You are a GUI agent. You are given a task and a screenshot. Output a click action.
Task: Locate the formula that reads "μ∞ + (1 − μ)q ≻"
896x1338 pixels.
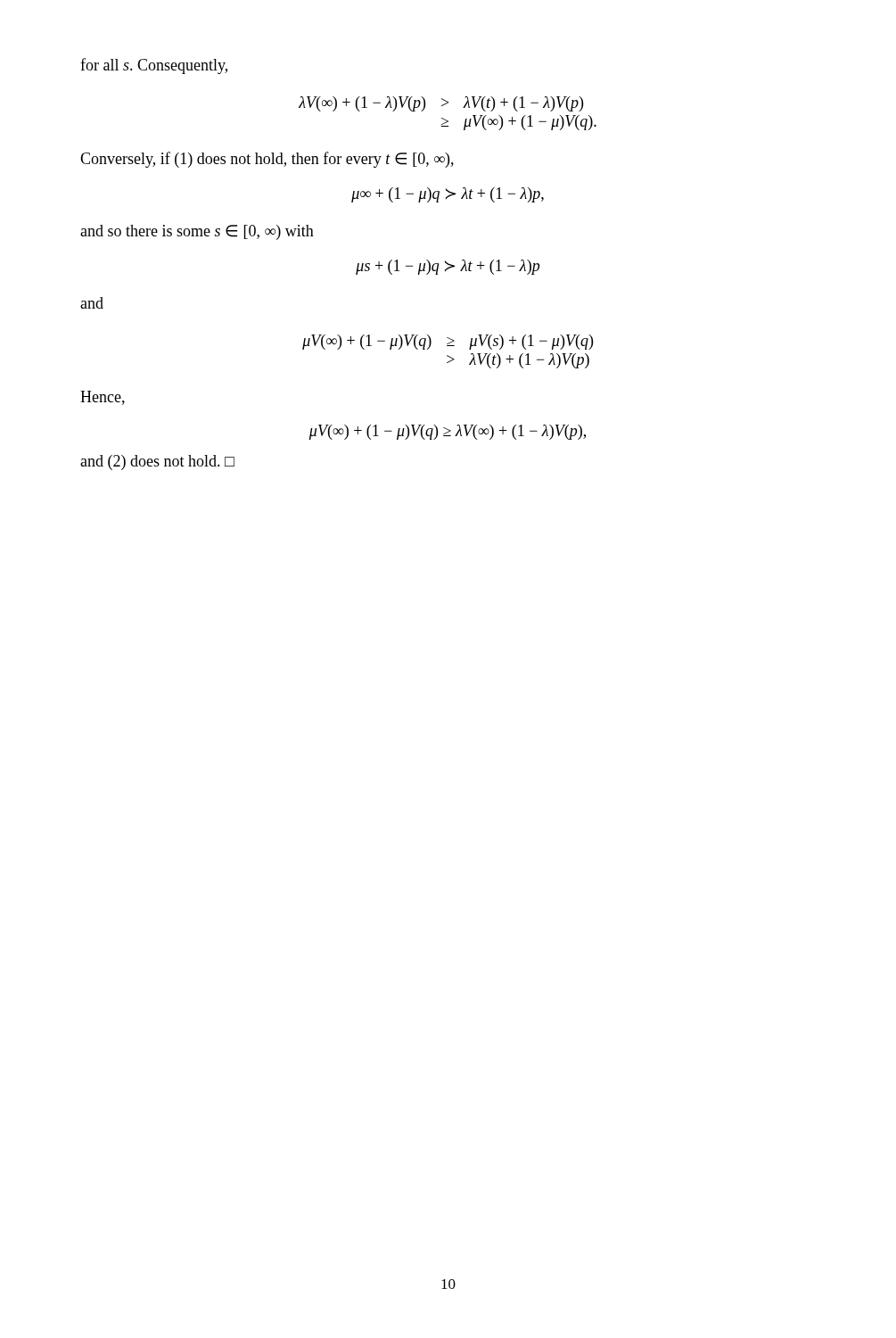[448, 194]
